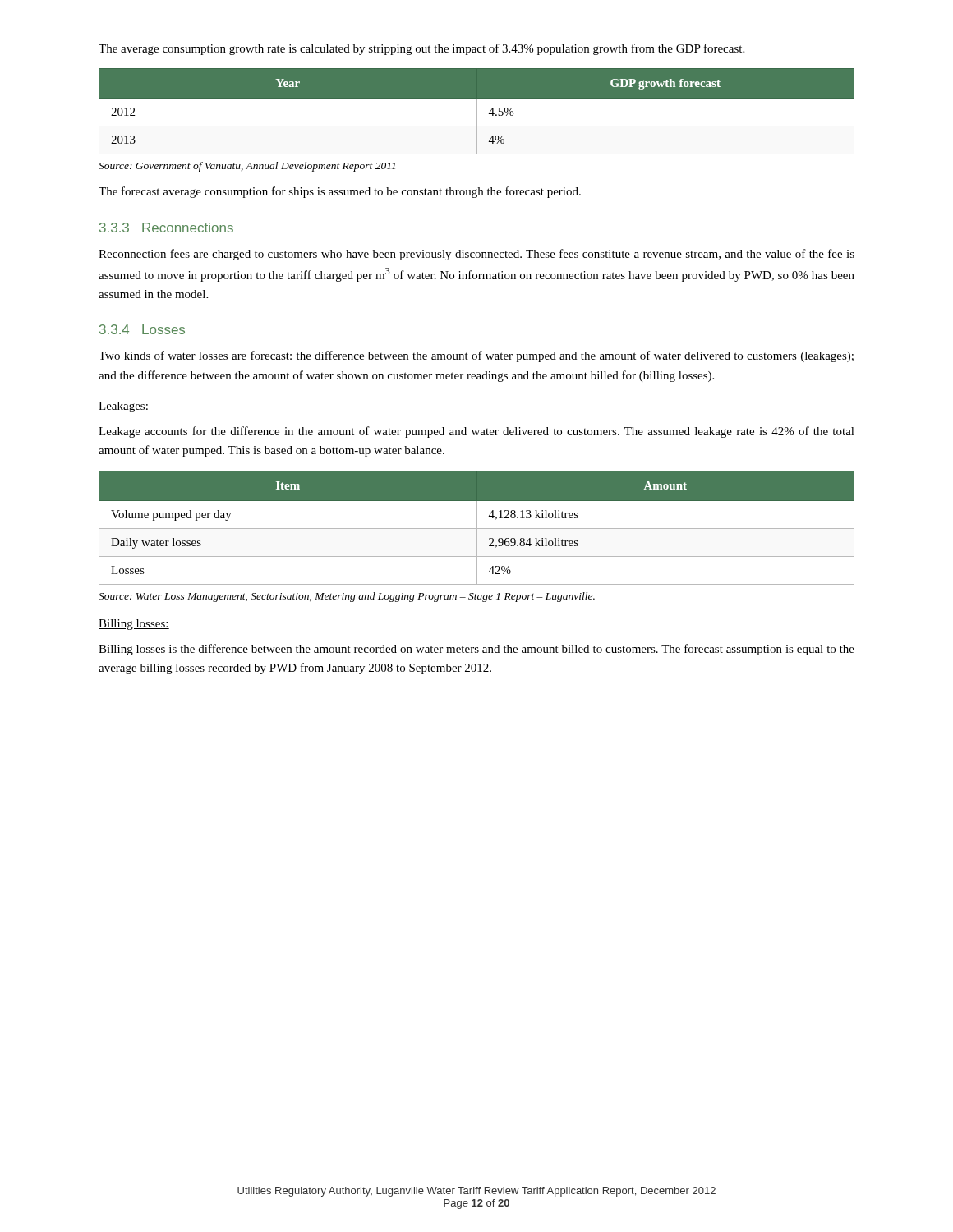Click on the region starting "3.3.4 Losses"
The height and width of the screenshot is (1232, 953).
pos(142,330)
